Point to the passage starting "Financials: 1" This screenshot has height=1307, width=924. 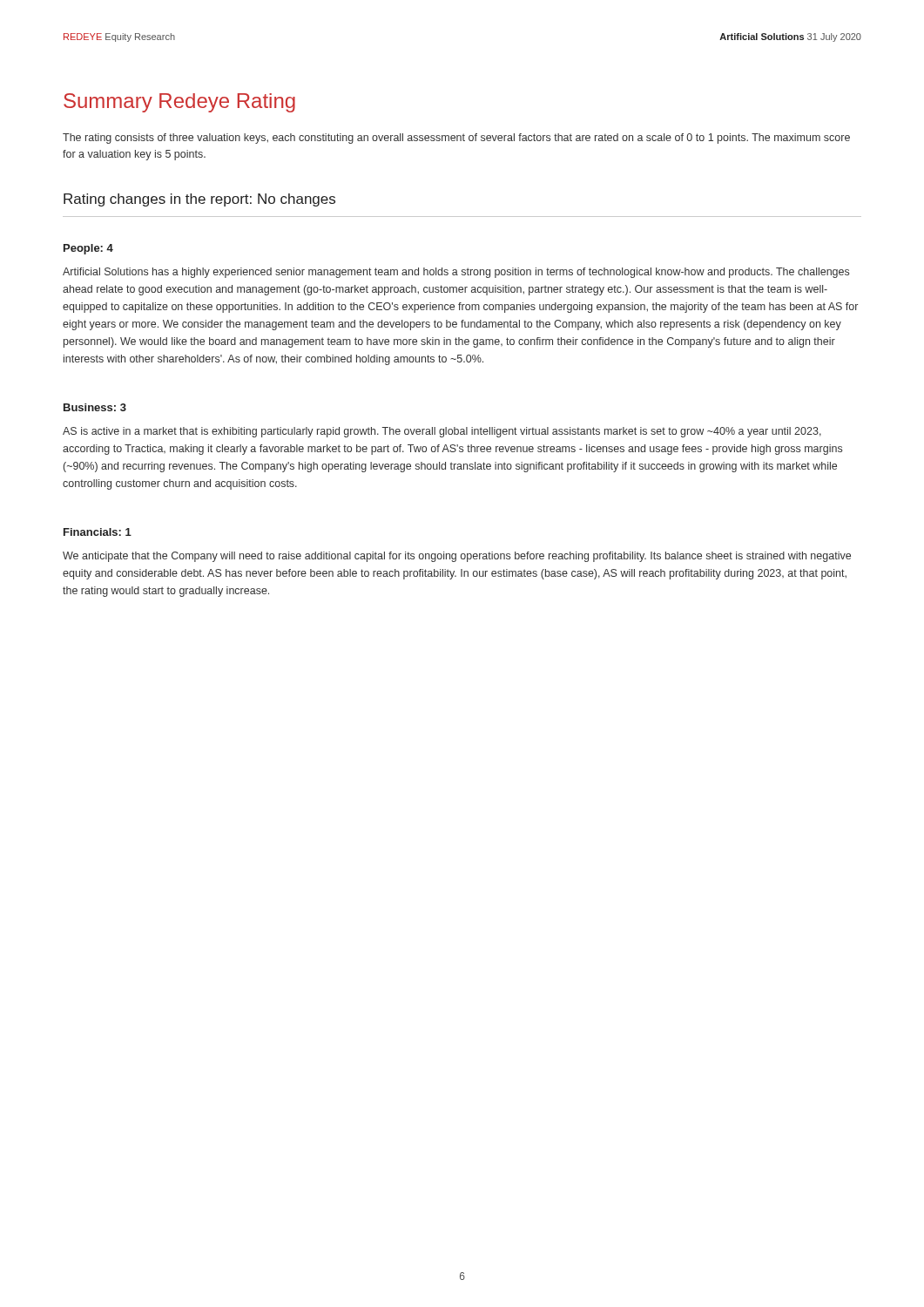[x=97, y=532]
